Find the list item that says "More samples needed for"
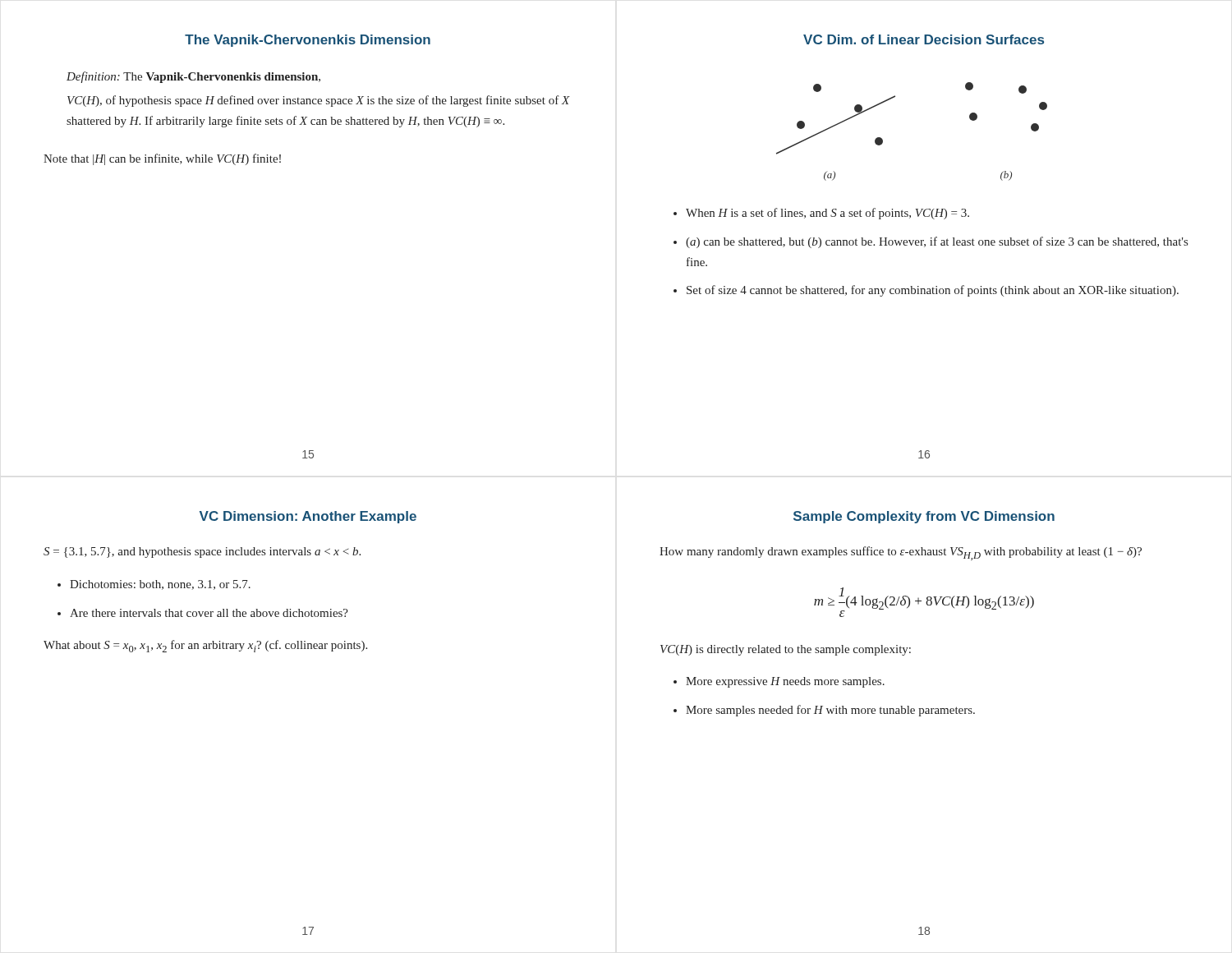Image resolution: width=1232 pixels, height=953 pixels. click(x=831, y=710)
